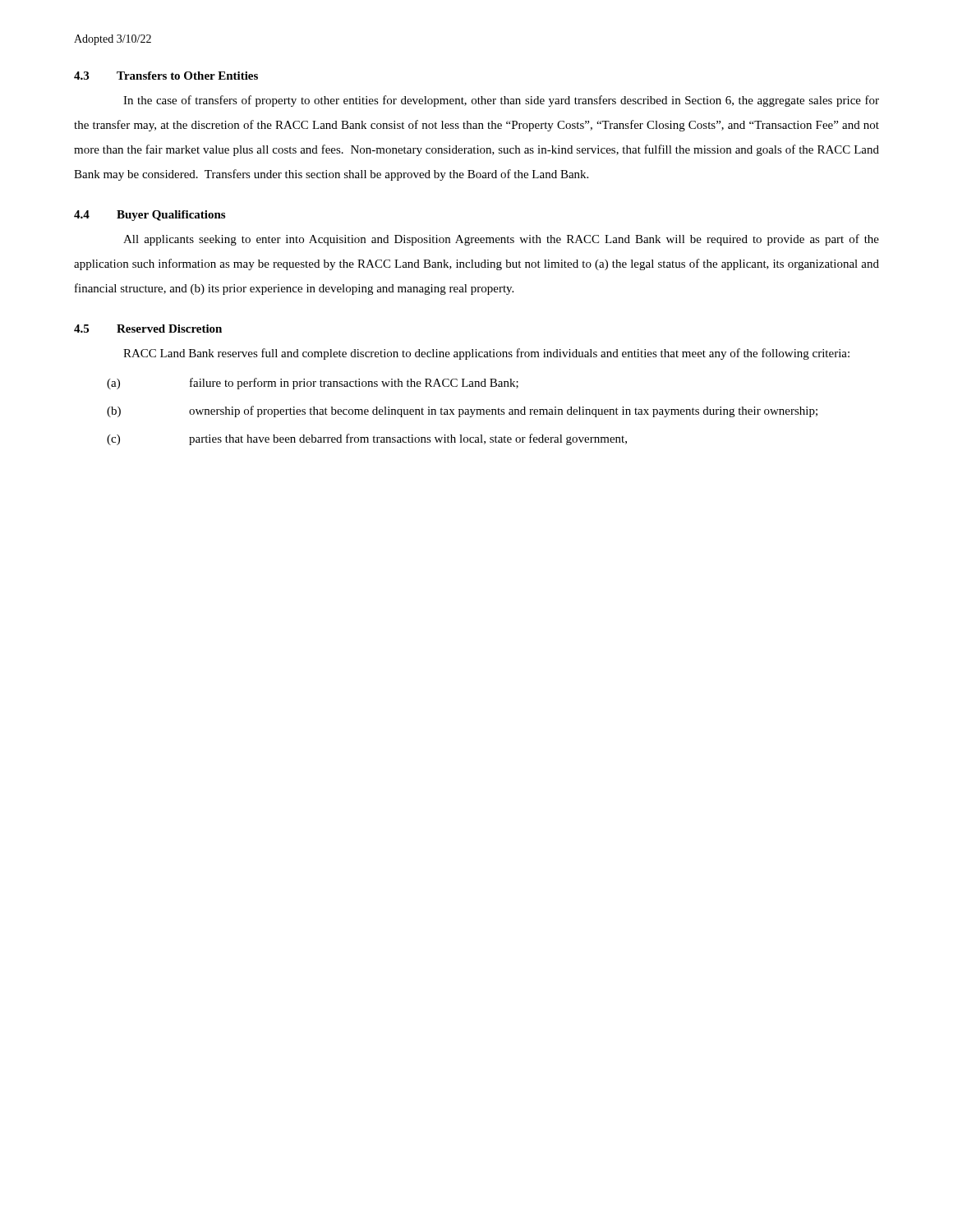Navigate to the text starting "RACC Land Bank reserves"

487,353
